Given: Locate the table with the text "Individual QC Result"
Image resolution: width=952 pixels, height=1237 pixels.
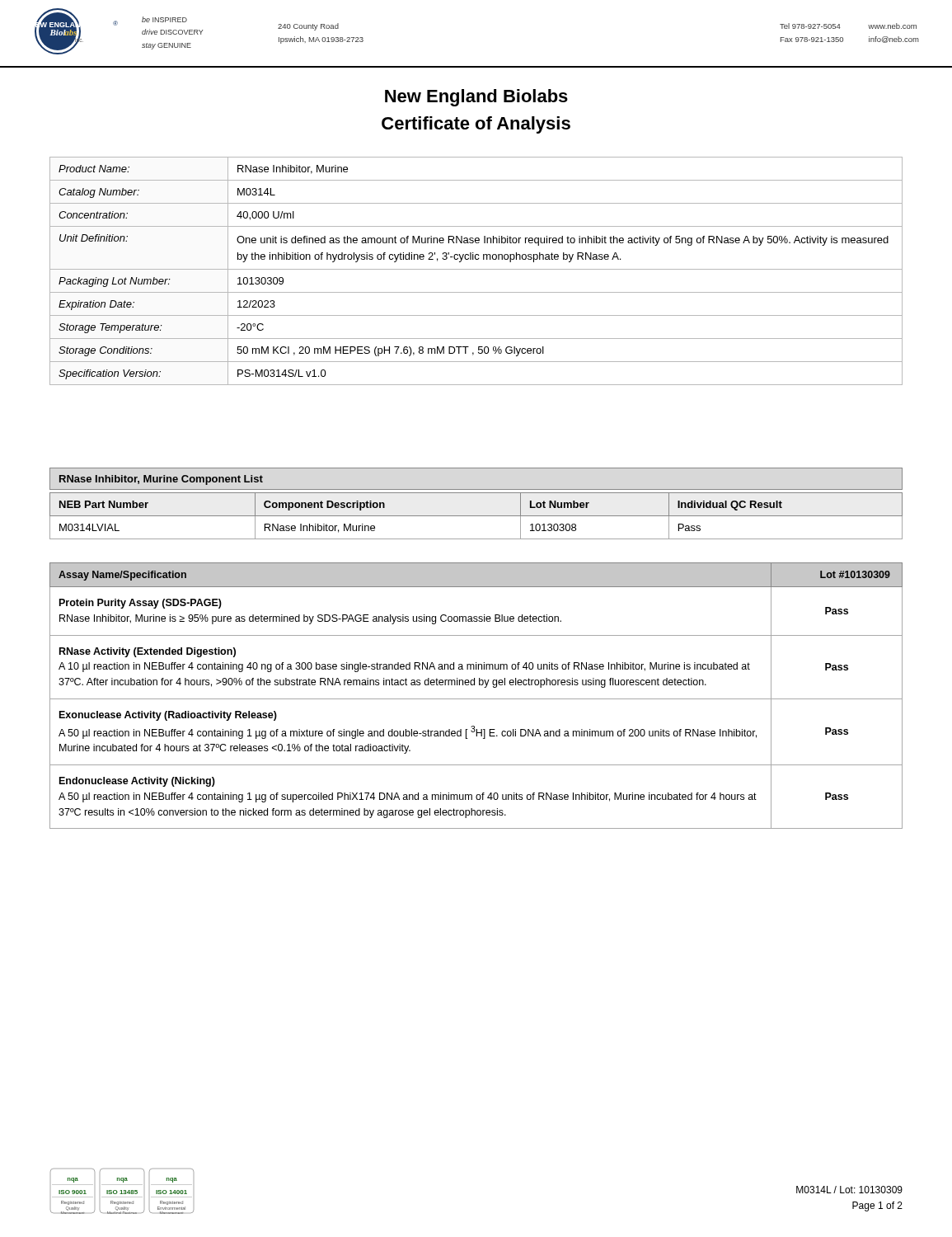Looking at the screenshot, I should point(476,516).
